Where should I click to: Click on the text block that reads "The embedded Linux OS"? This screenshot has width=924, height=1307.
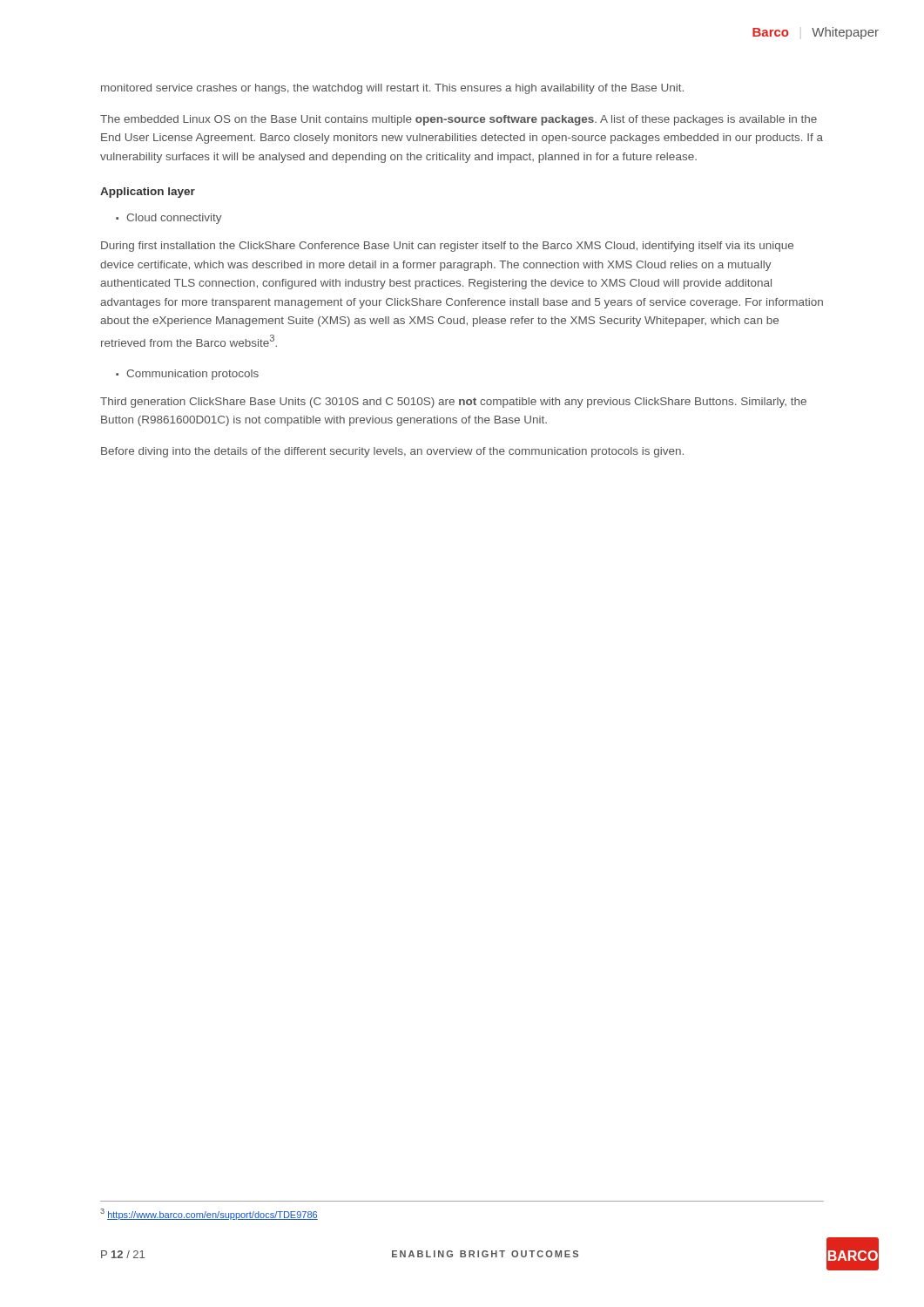click(x=462, y=137)
